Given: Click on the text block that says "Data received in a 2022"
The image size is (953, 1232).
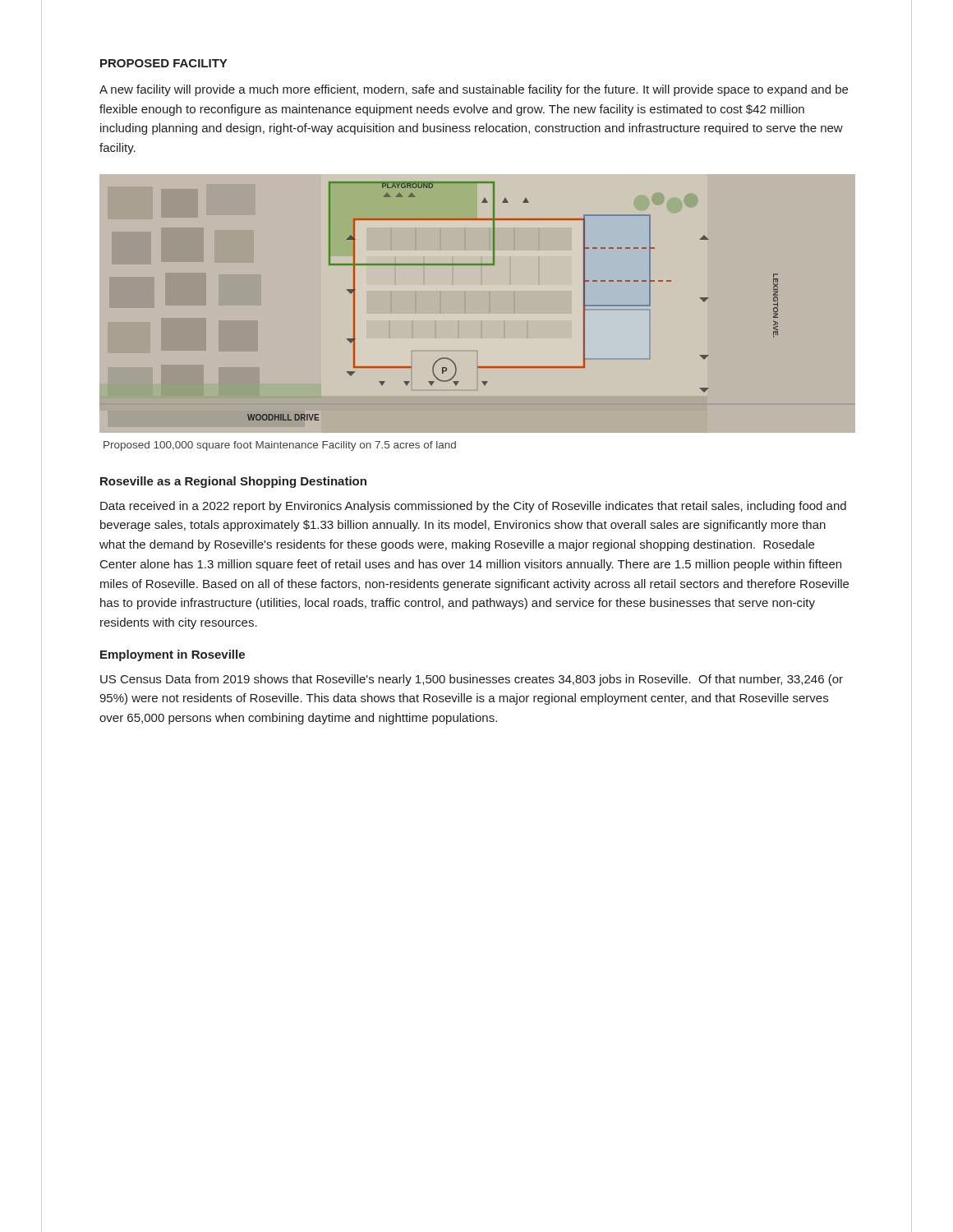Looking at the screenshot, I should (474, 564).
